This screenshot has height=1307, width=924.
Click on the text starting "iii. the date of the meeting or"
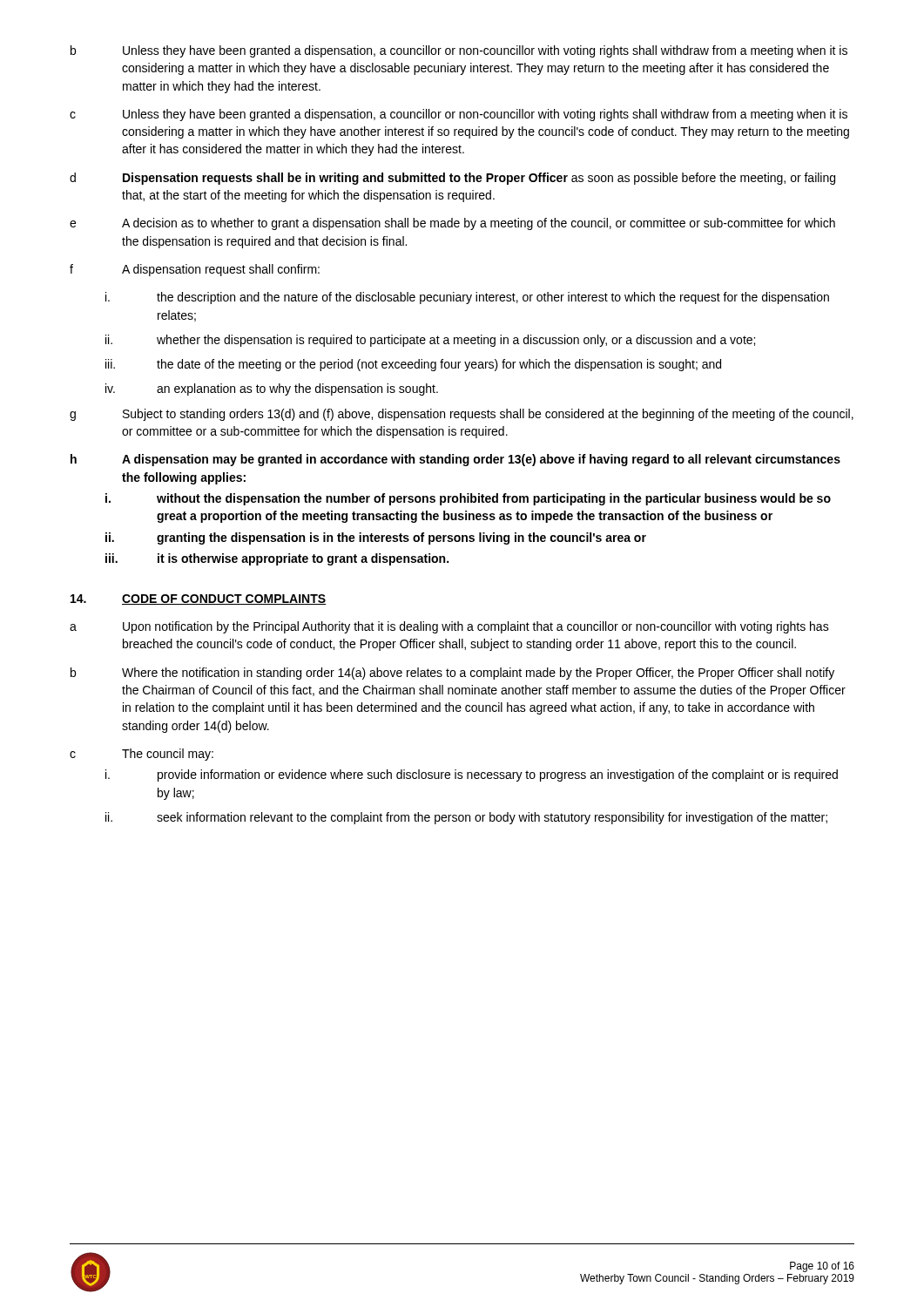(x=462, y=364)
